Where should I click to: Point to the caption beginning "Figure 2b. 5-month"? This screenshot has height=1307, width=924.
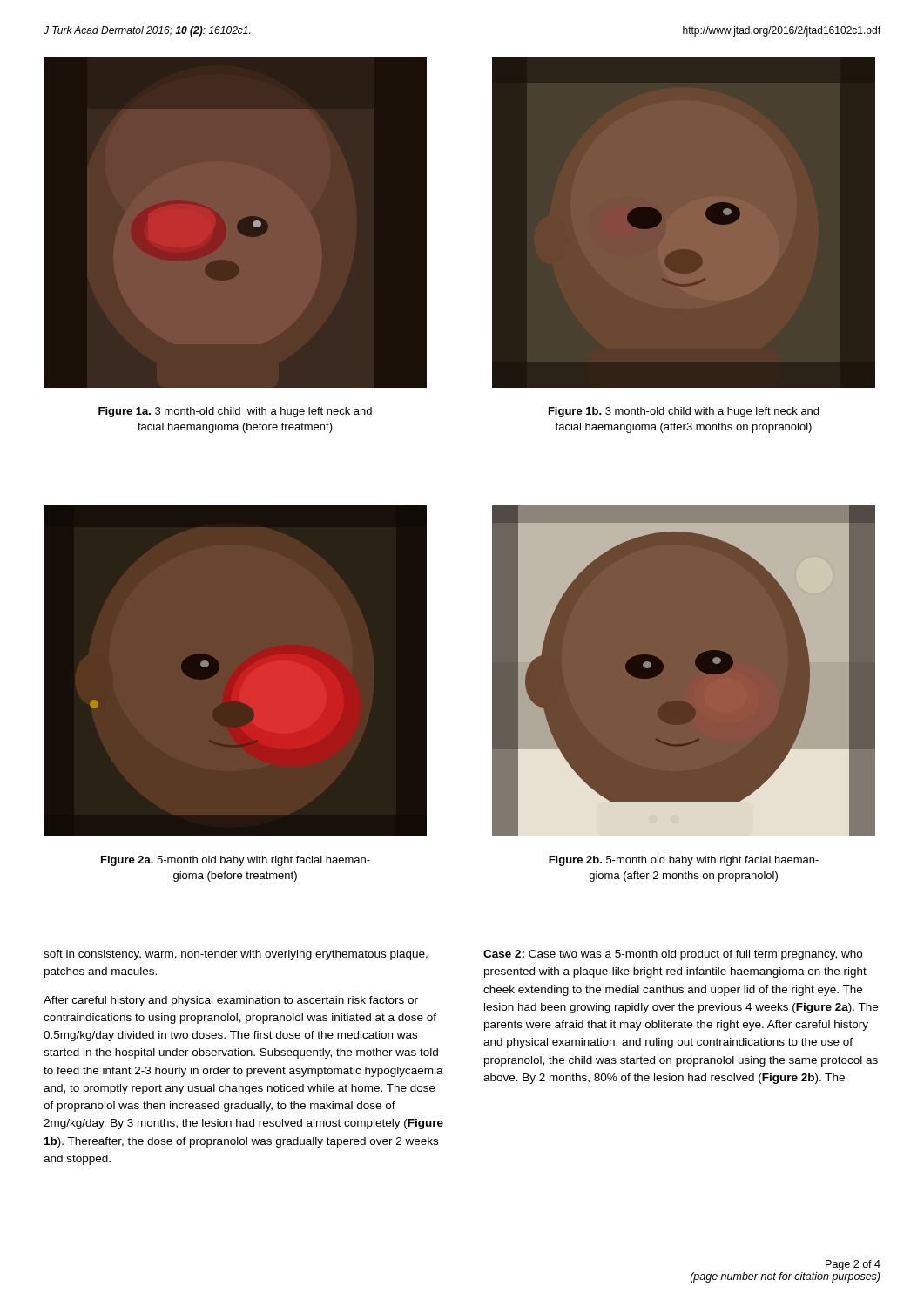pyautogui.click(x=684, y=868)
